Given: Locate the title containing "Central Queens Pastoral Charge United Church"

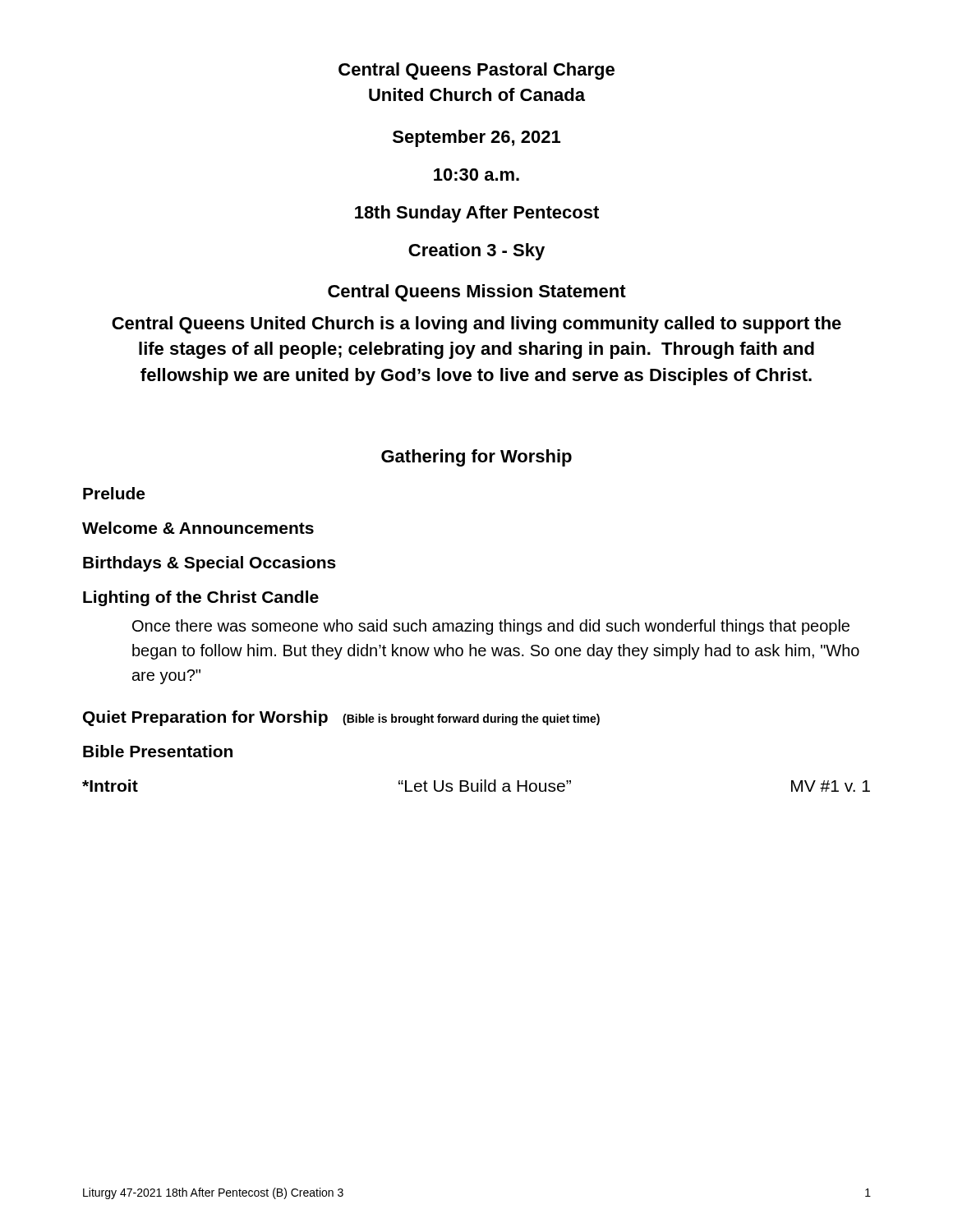Looking at the screenshot, I should pos(476,82).
